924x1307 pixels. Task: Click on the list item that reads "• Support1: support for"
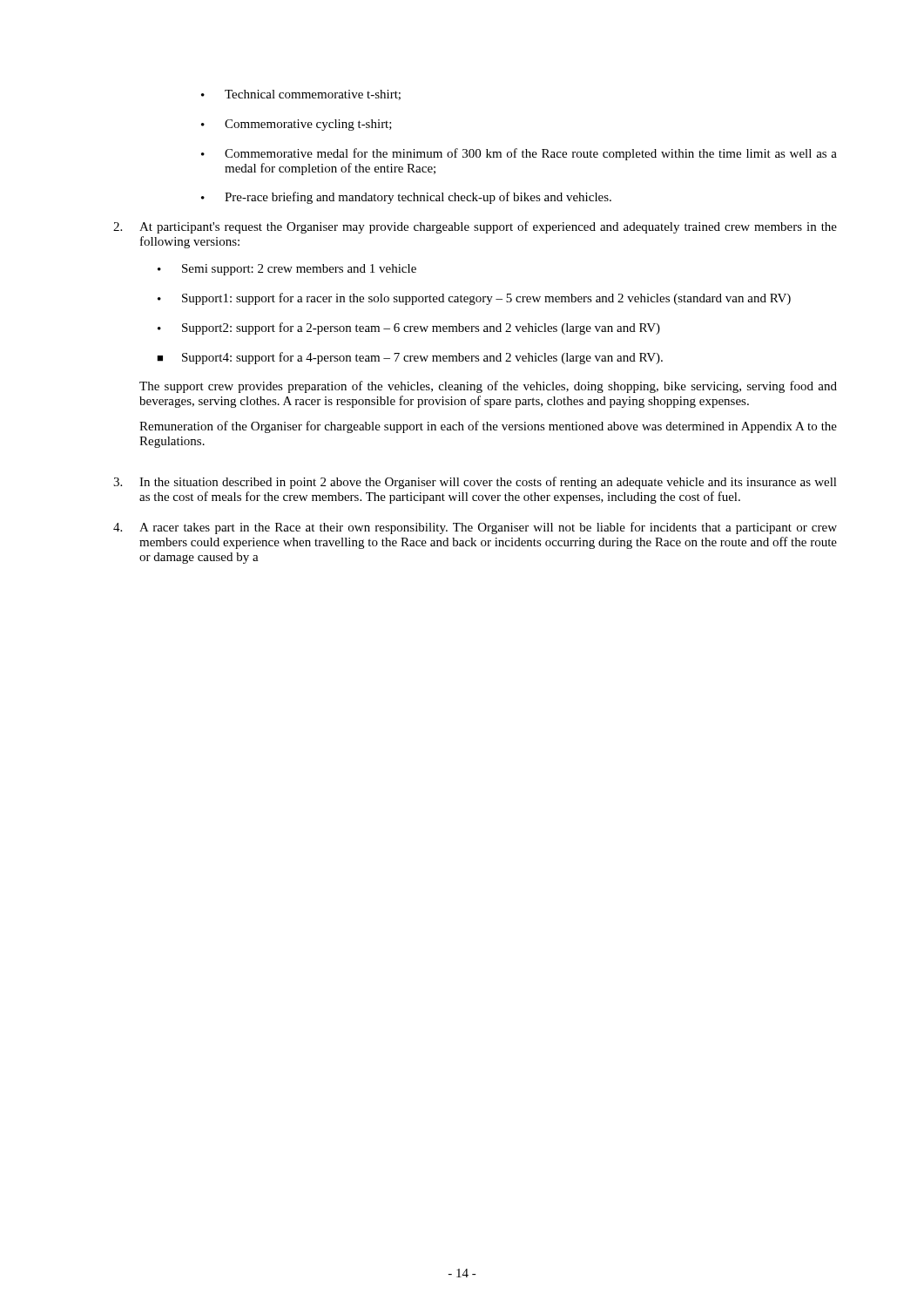tap(497, 299)
